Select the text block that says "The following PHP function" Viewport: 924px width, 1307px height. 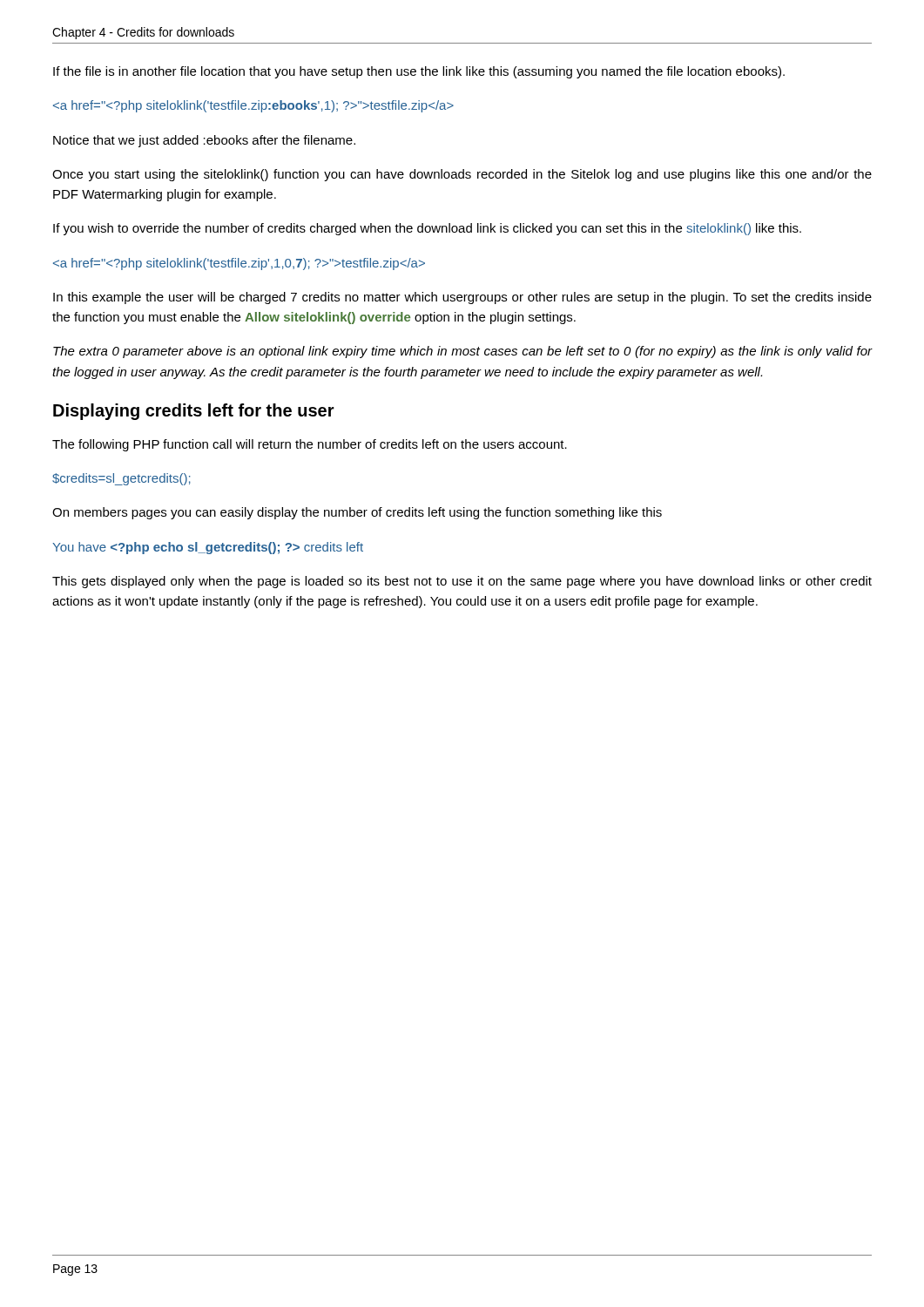click(x=310, y=444)
